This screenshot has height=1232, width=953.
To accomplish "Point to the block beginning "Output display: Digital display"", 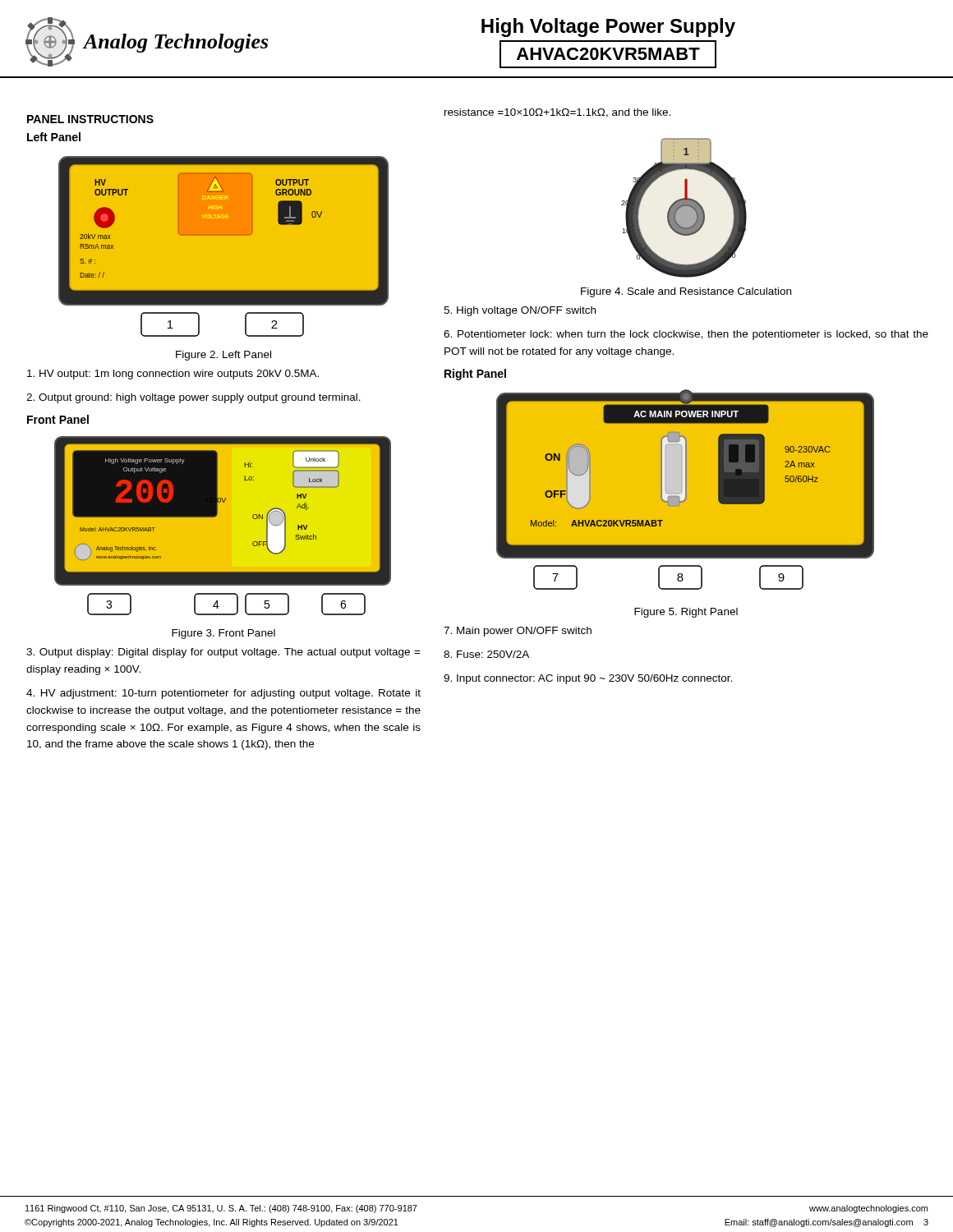I will point(223,660).
